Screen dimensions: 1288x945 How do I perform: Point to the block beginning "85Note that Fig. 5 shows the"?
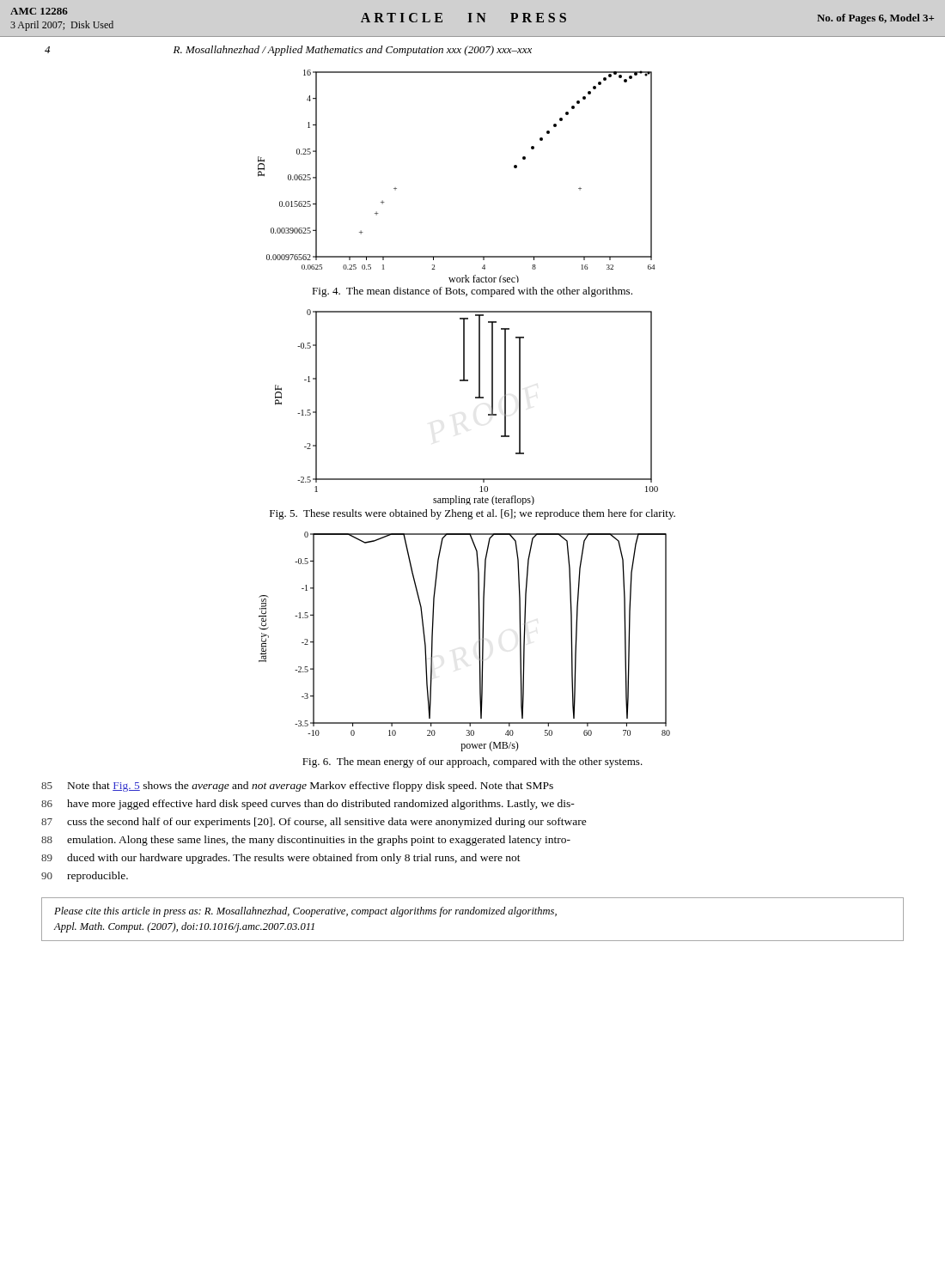pos(472,831)
